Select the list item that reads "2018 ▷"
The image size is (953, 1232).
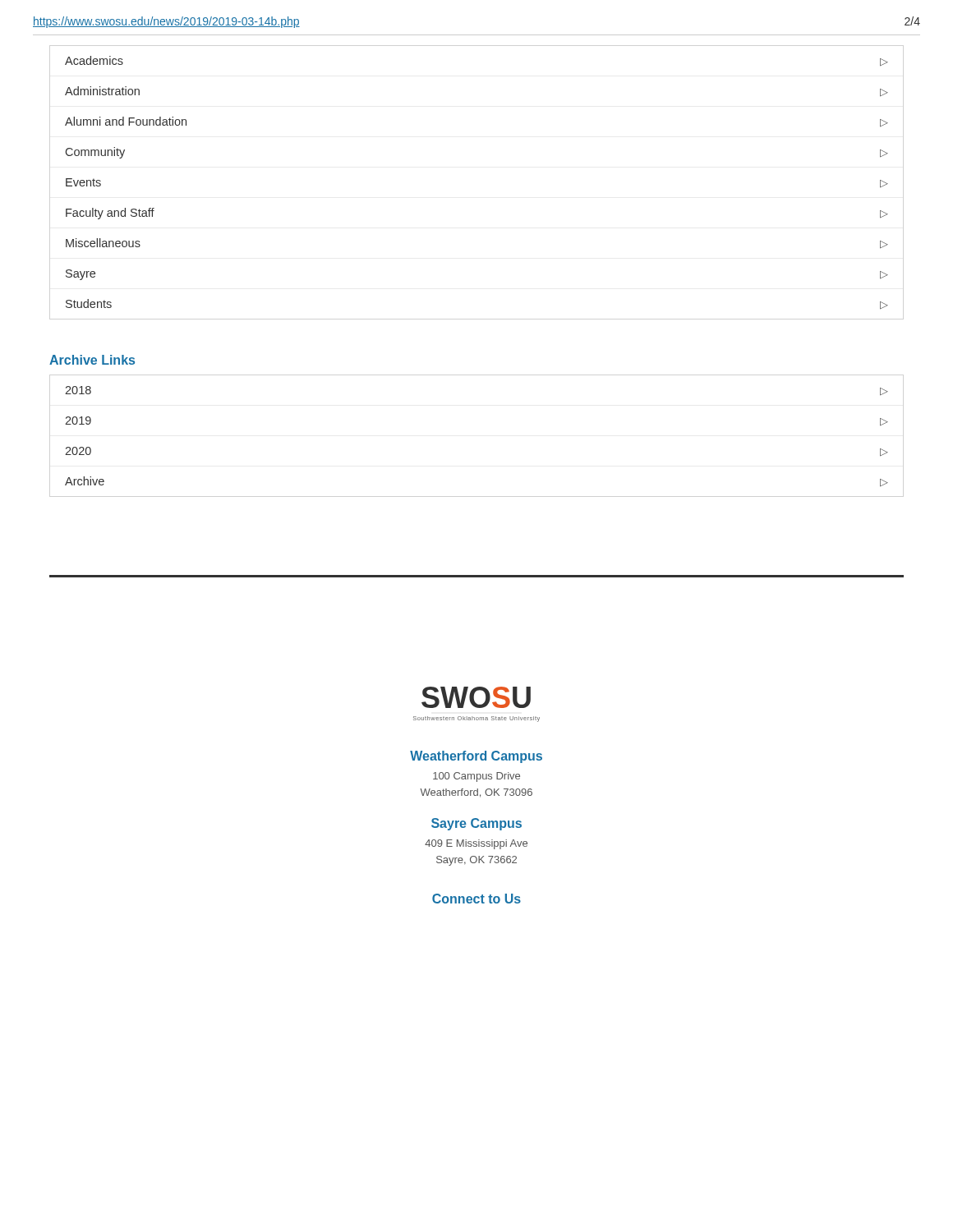coord(82,391)
